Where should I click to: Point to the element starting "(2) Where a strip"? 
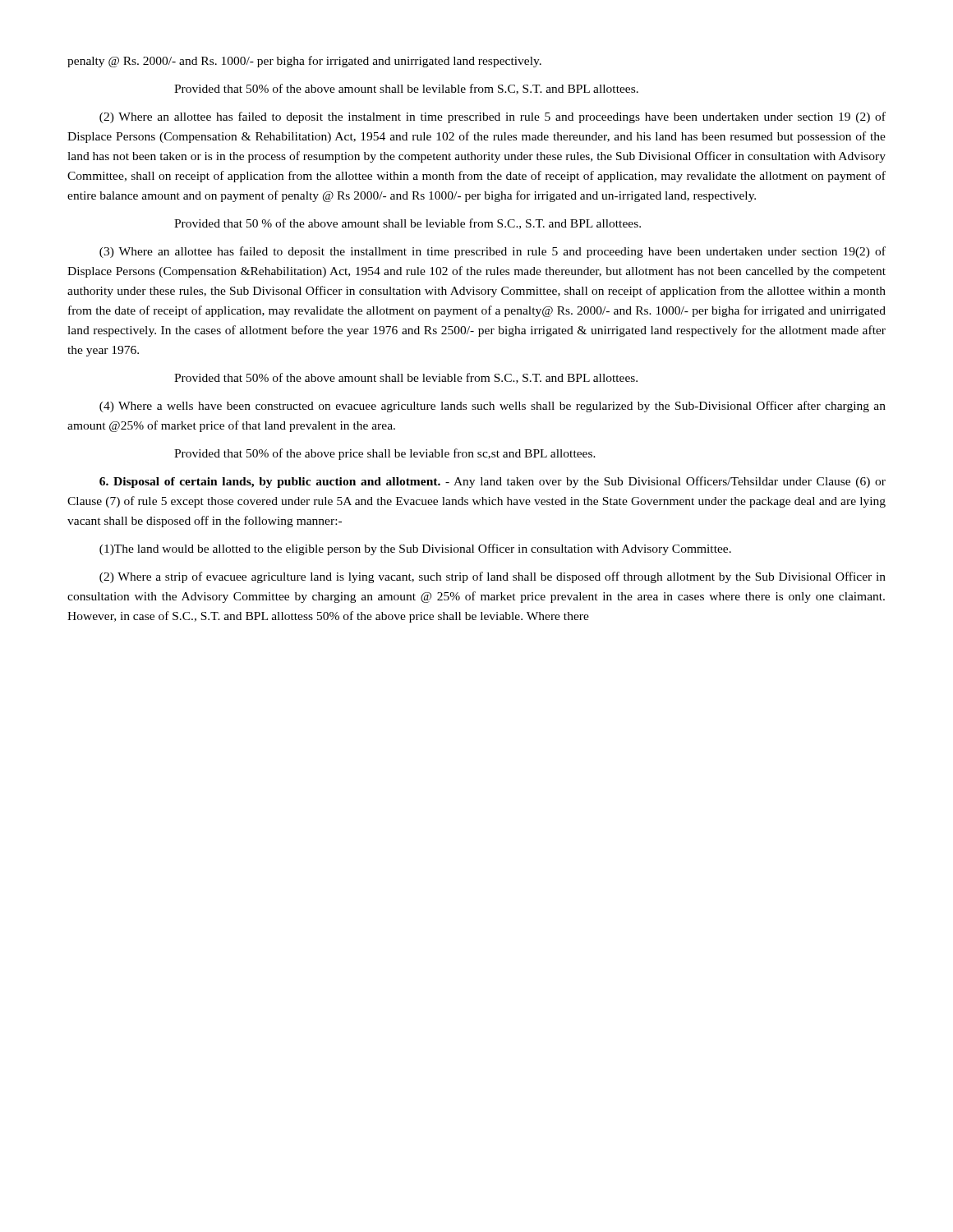(476, 597)
